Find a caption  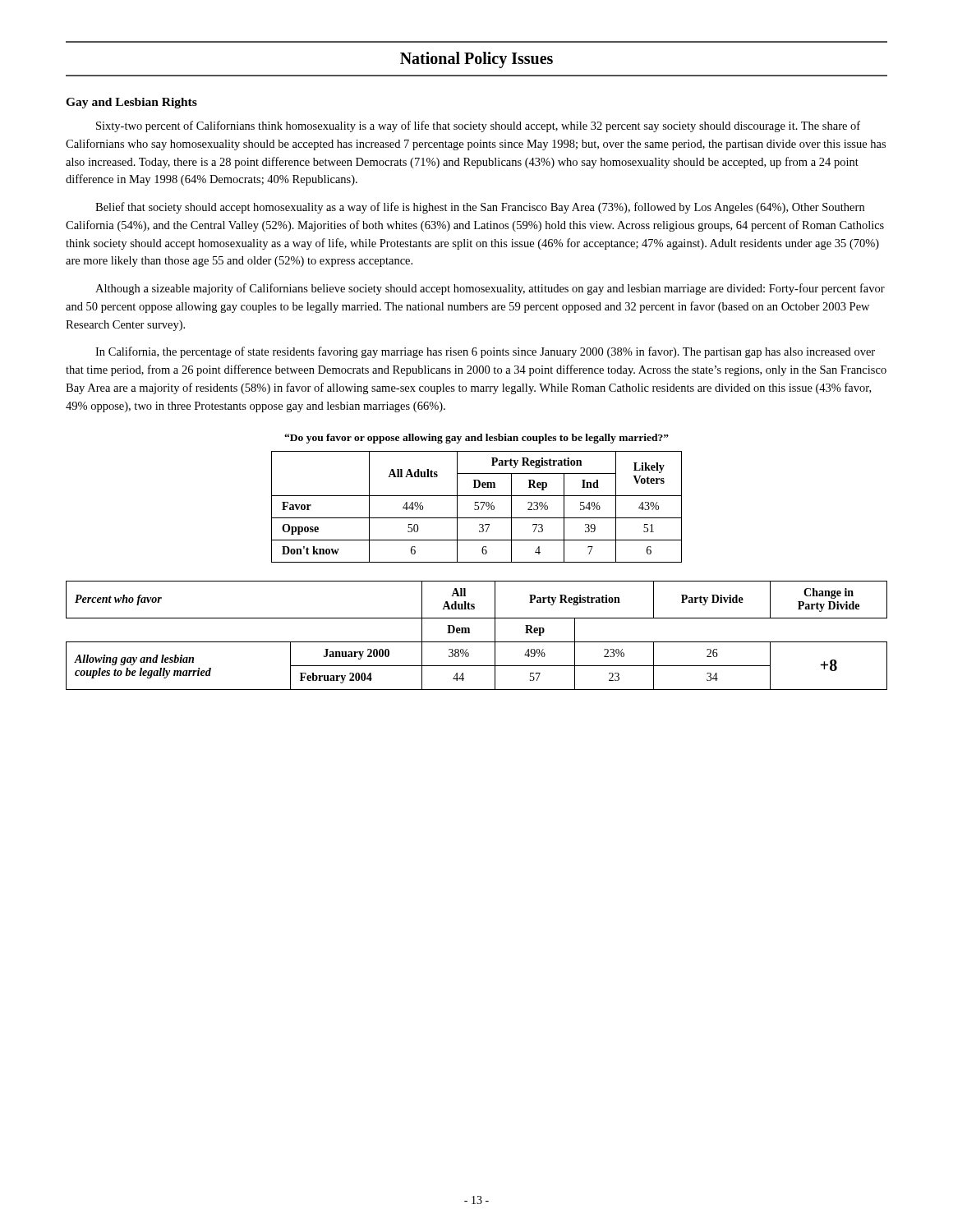tap(476, 438)
